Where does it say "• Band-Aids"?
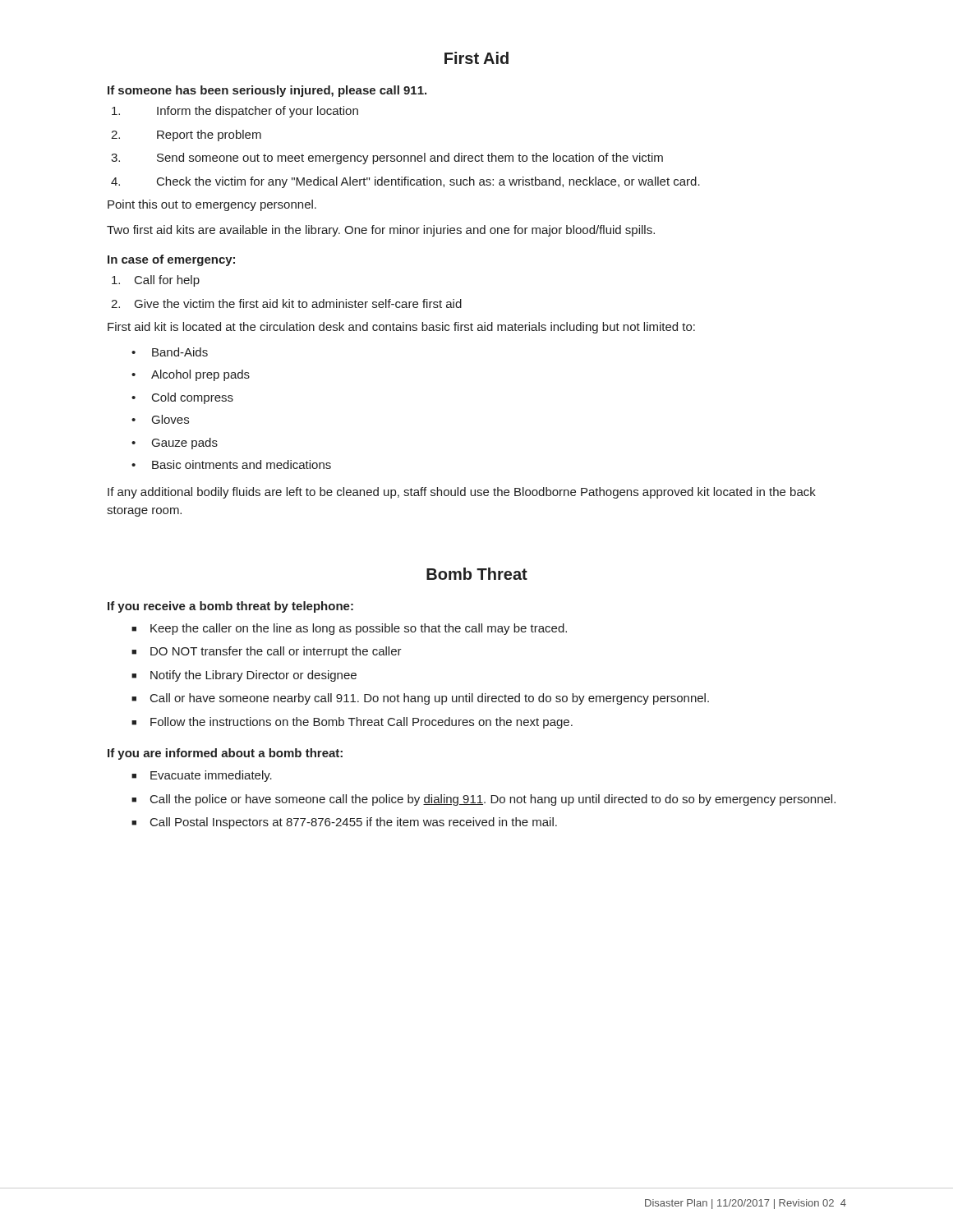This screenshot has width=953, height=1232. [170, 352]
